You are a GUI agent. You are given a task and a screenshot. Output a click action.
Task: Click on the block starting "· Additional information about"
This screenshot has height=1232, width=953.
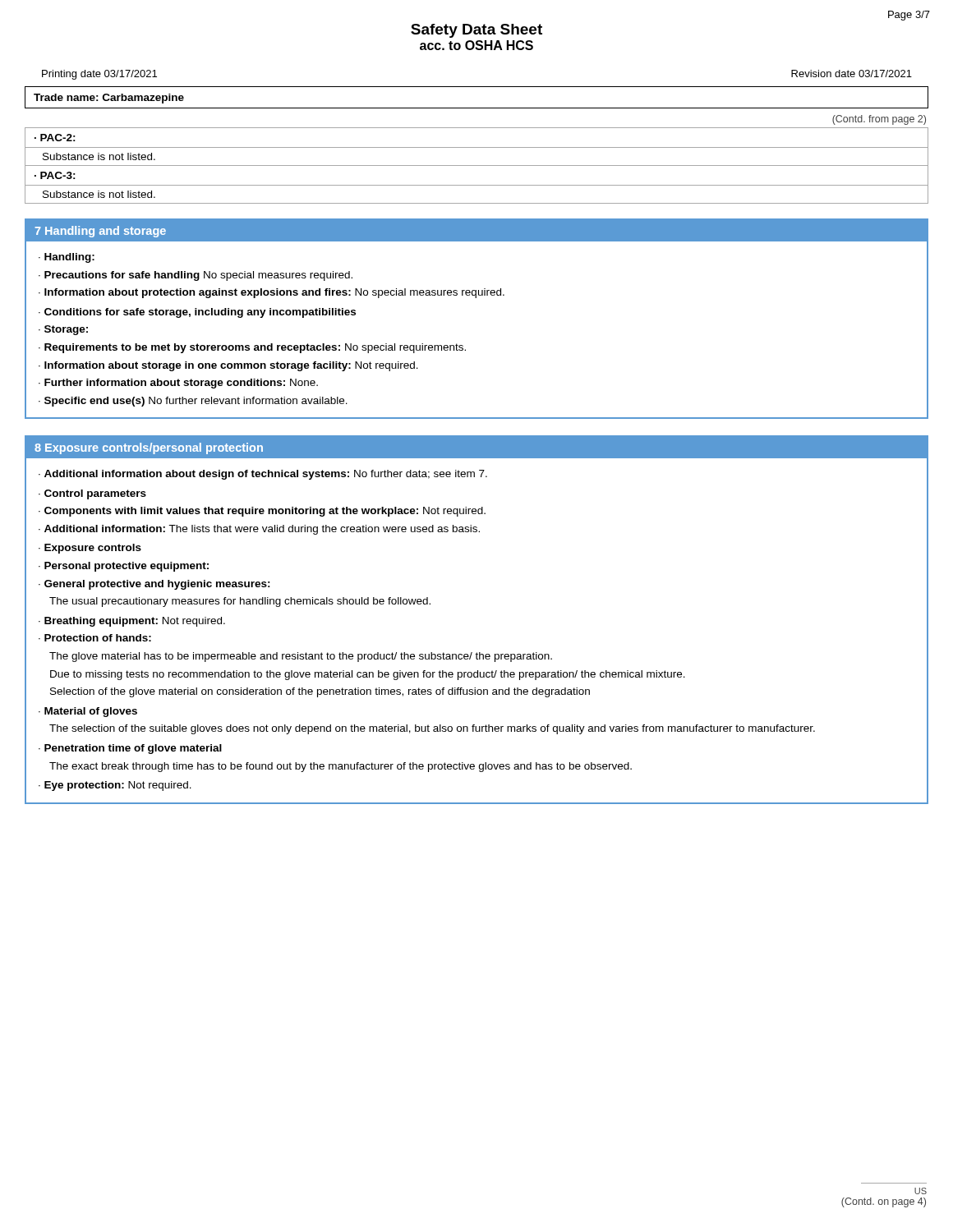pyautogui.click(x=263, y=473)
